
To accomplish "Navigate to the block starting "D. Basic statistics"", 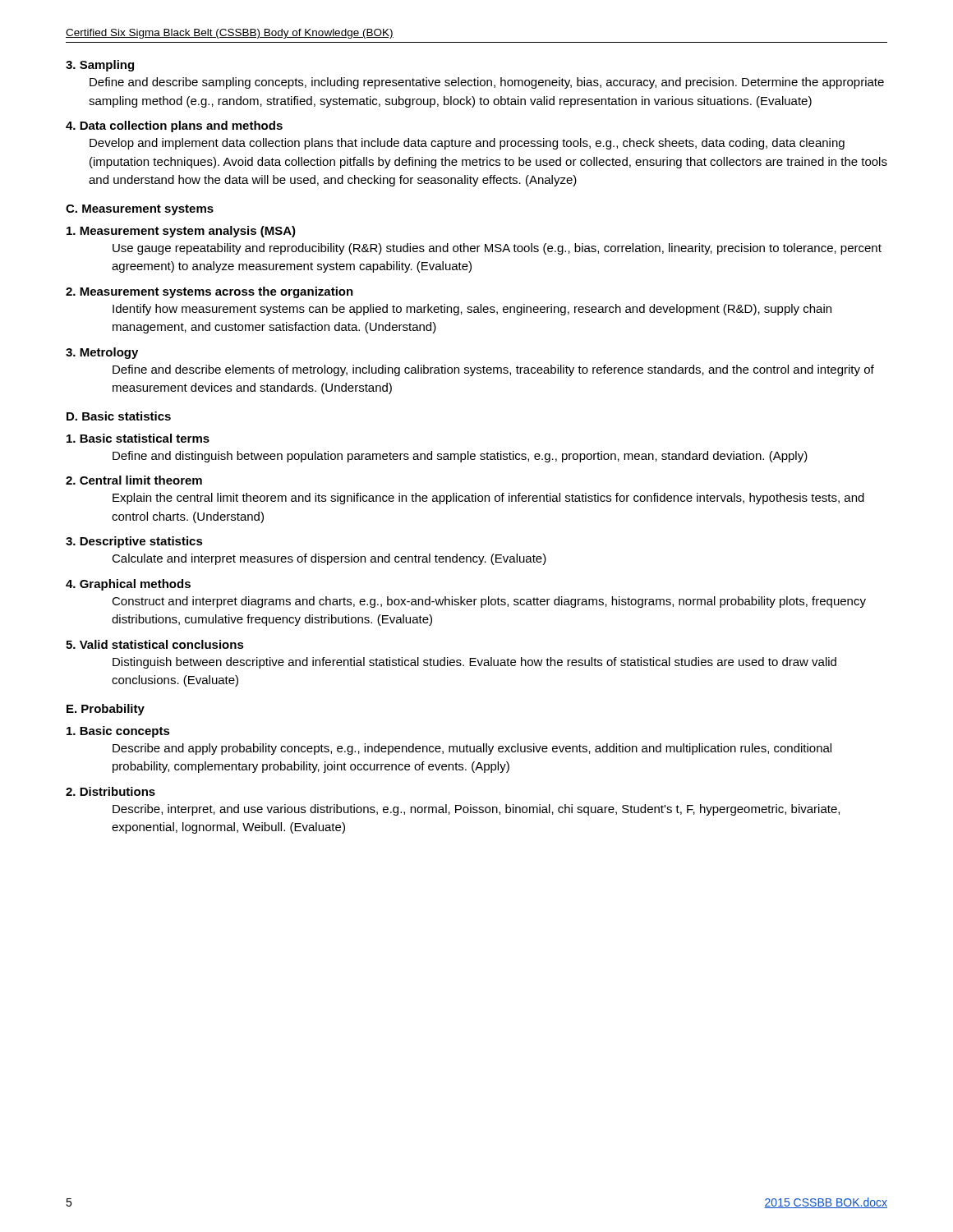I will pyautogui.click(x=119, y=416).
